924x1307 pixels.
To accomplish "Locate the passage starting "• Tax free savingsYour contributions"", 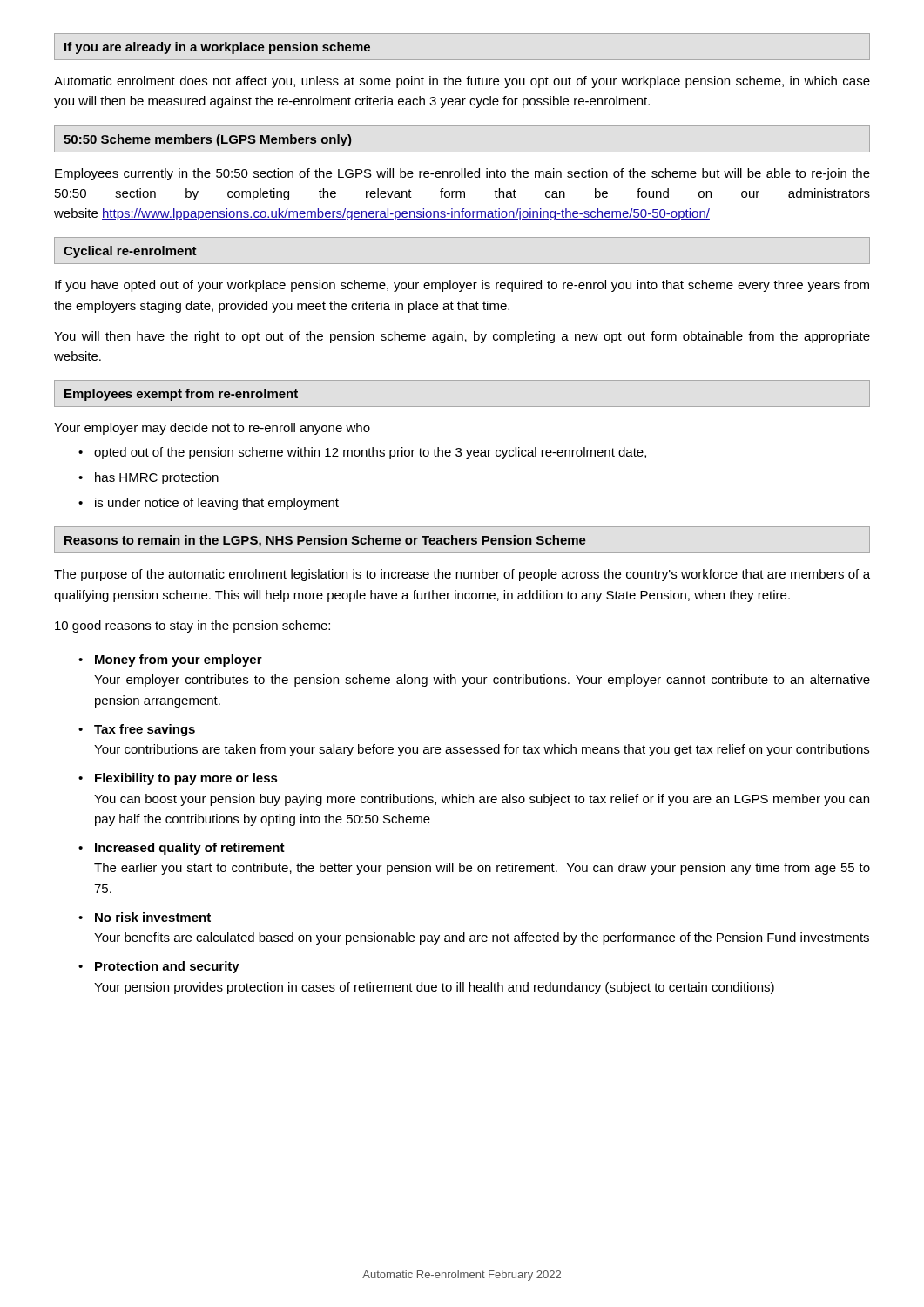I will point(474,739).
